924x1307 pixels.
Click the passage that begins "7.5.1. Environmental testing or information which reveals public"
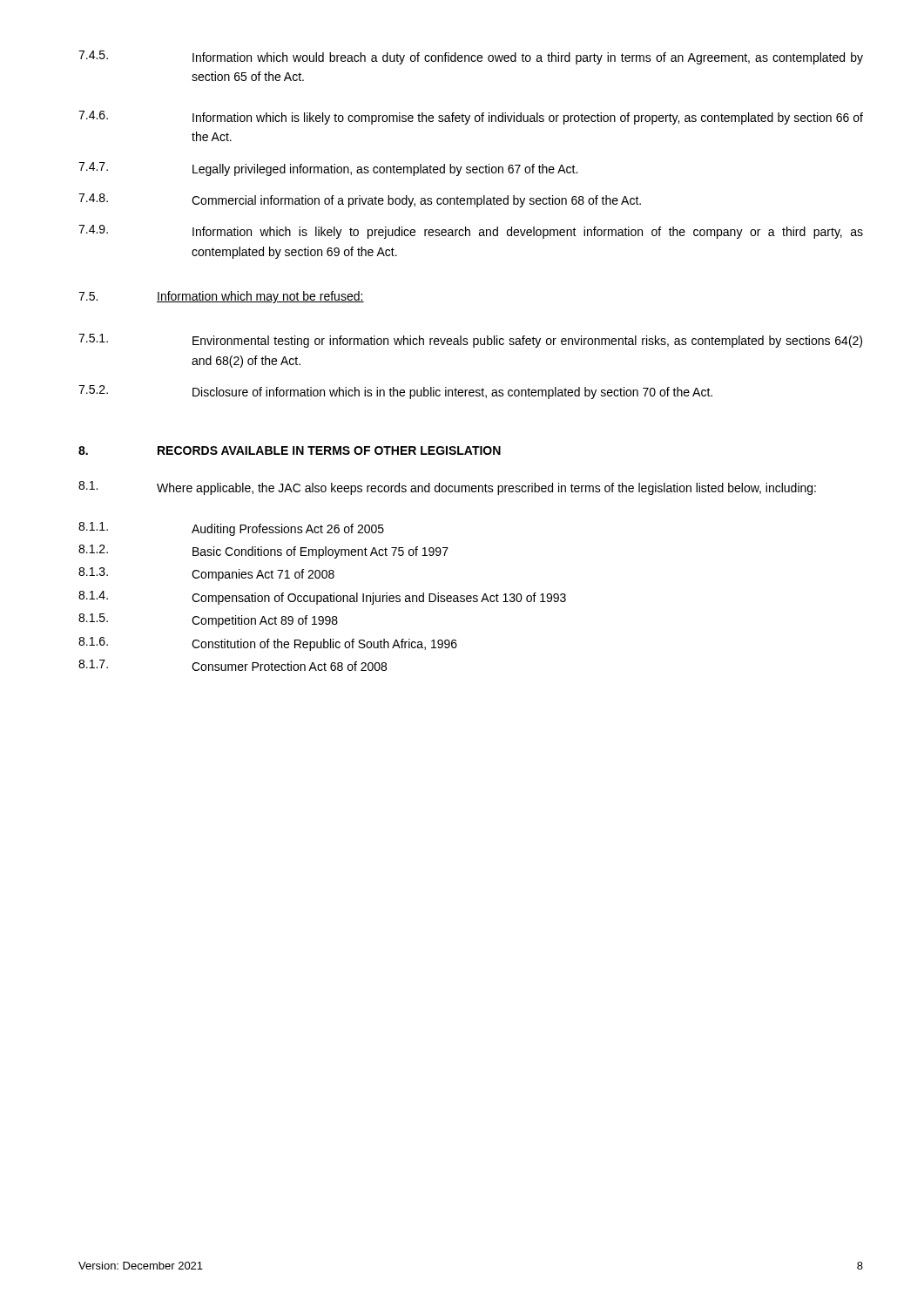point(471,351)
